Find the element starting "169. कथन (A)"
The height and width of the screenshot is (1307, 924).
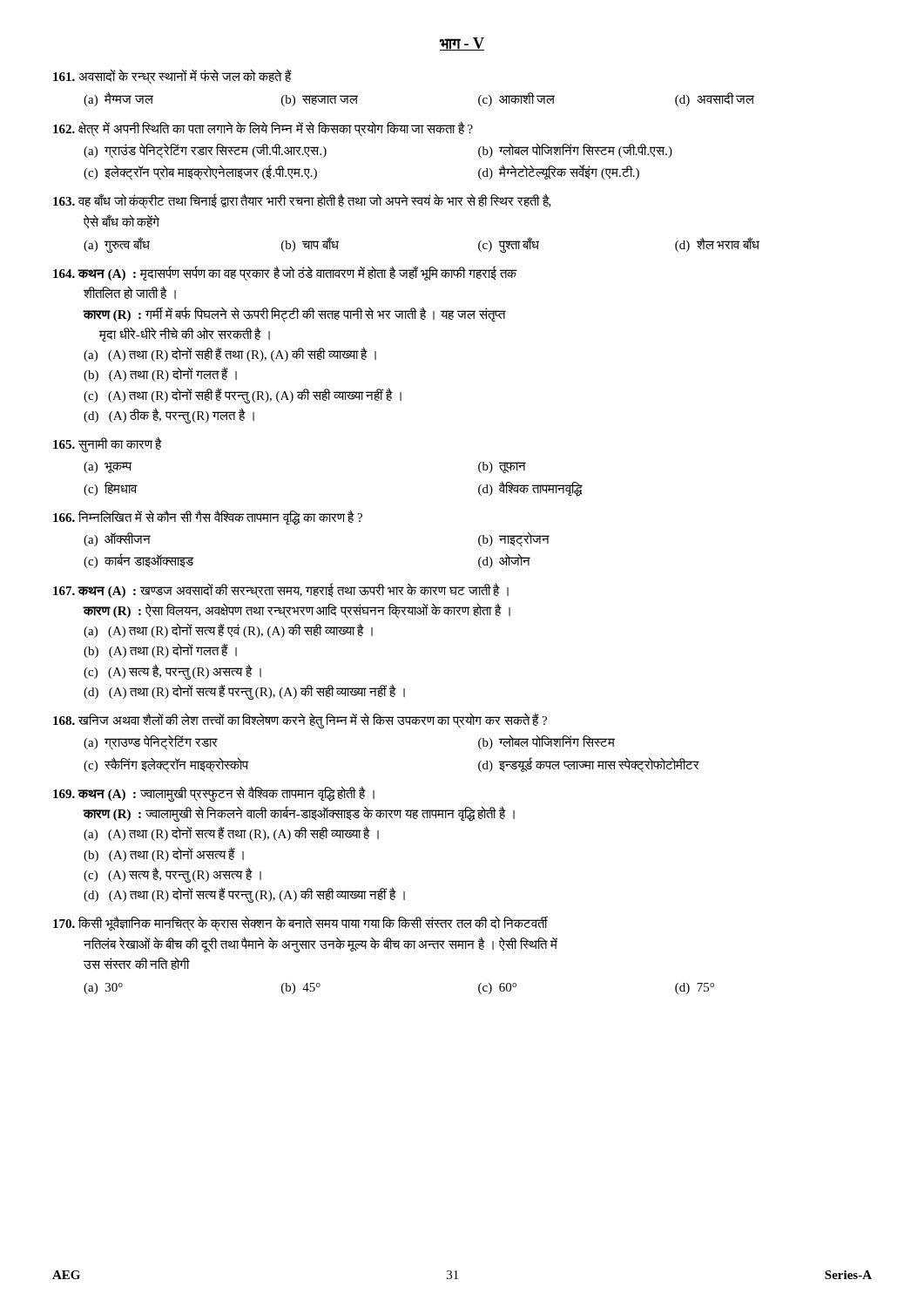(214, 794)
